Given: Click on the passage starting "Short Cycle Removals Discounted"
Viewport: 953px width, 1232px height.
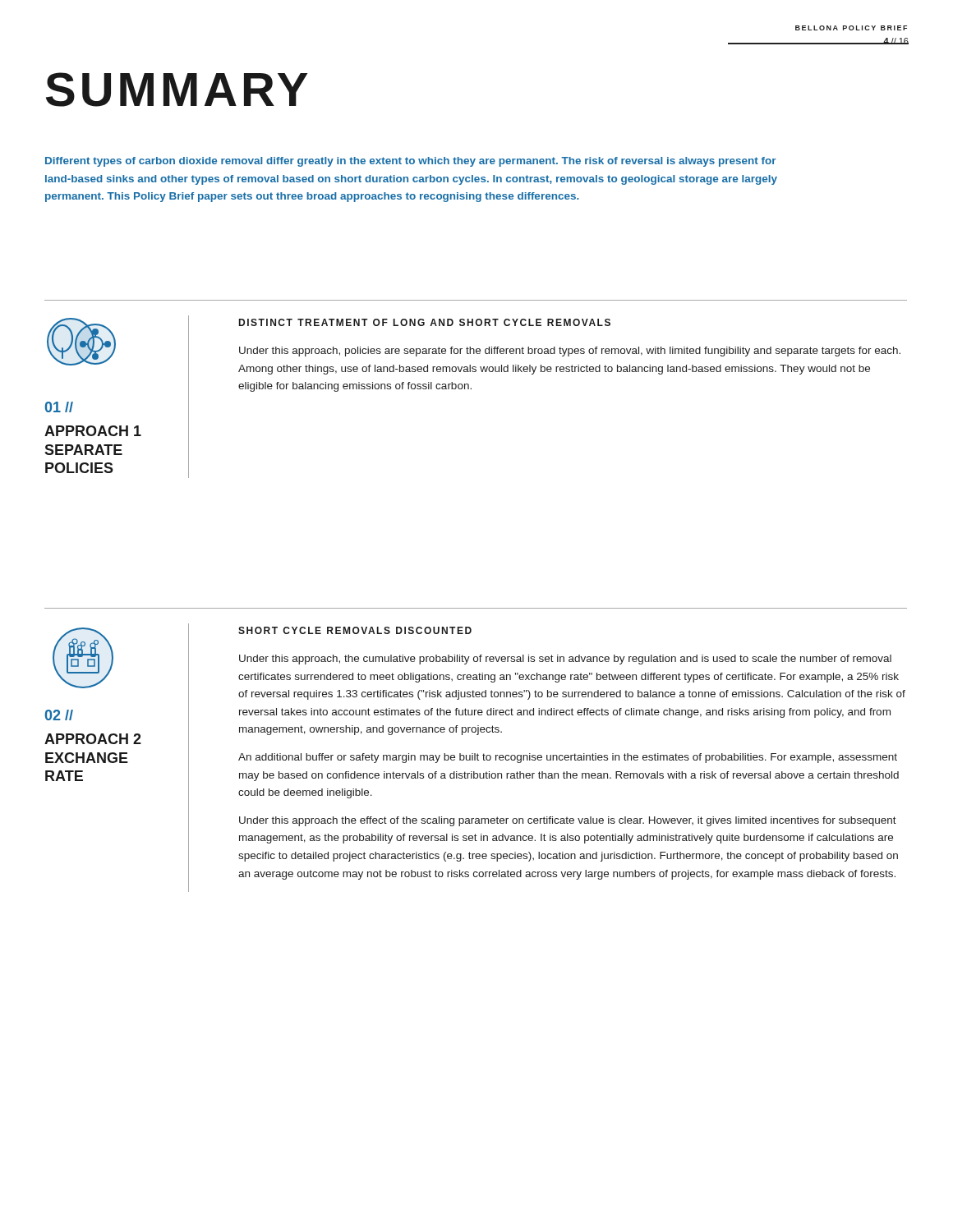Looking at the screenshot, I should tap(356, 631).
